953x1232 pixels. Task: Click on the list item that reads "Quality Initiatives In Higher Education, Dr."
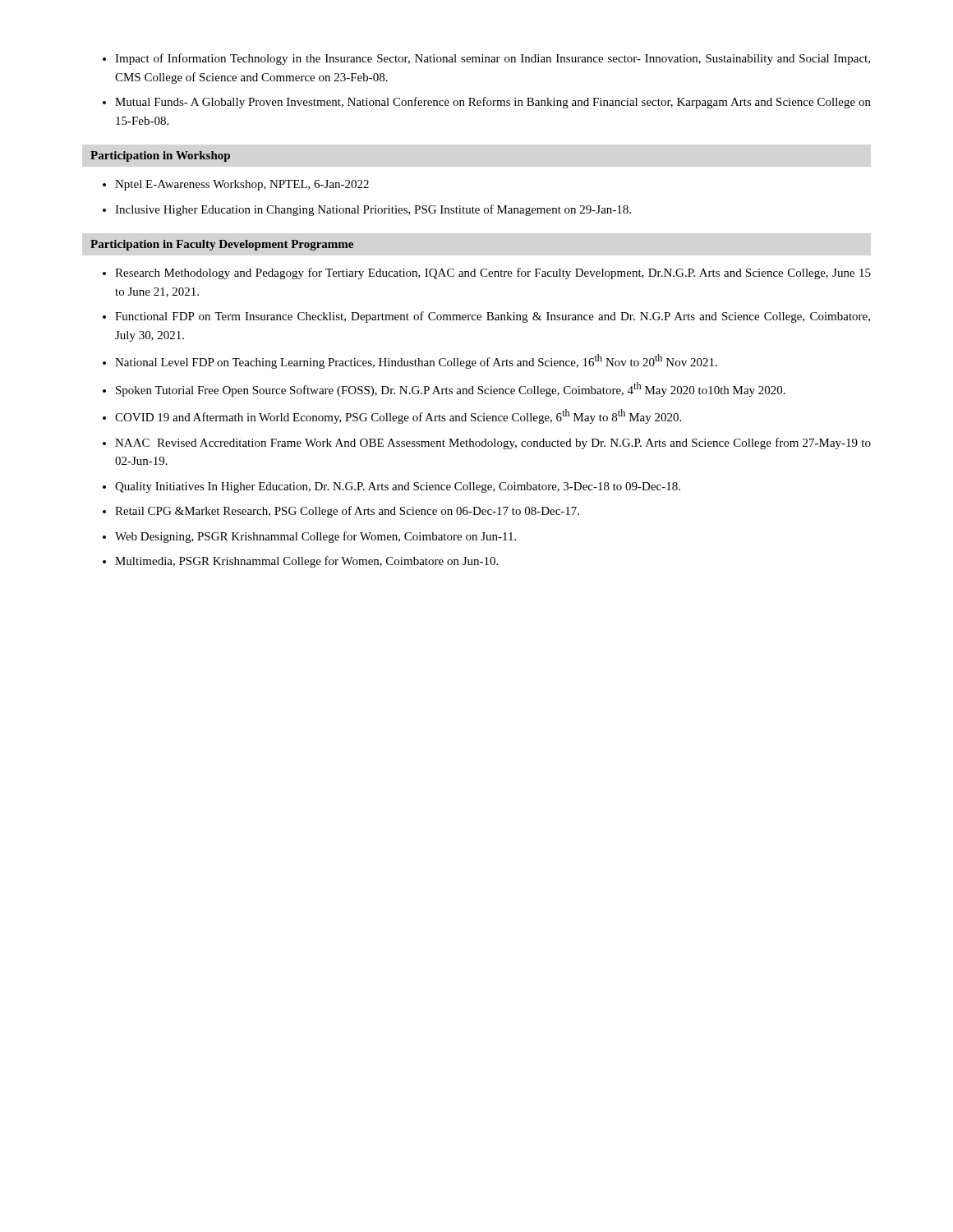pyautogui.click(x=493, y=486)
